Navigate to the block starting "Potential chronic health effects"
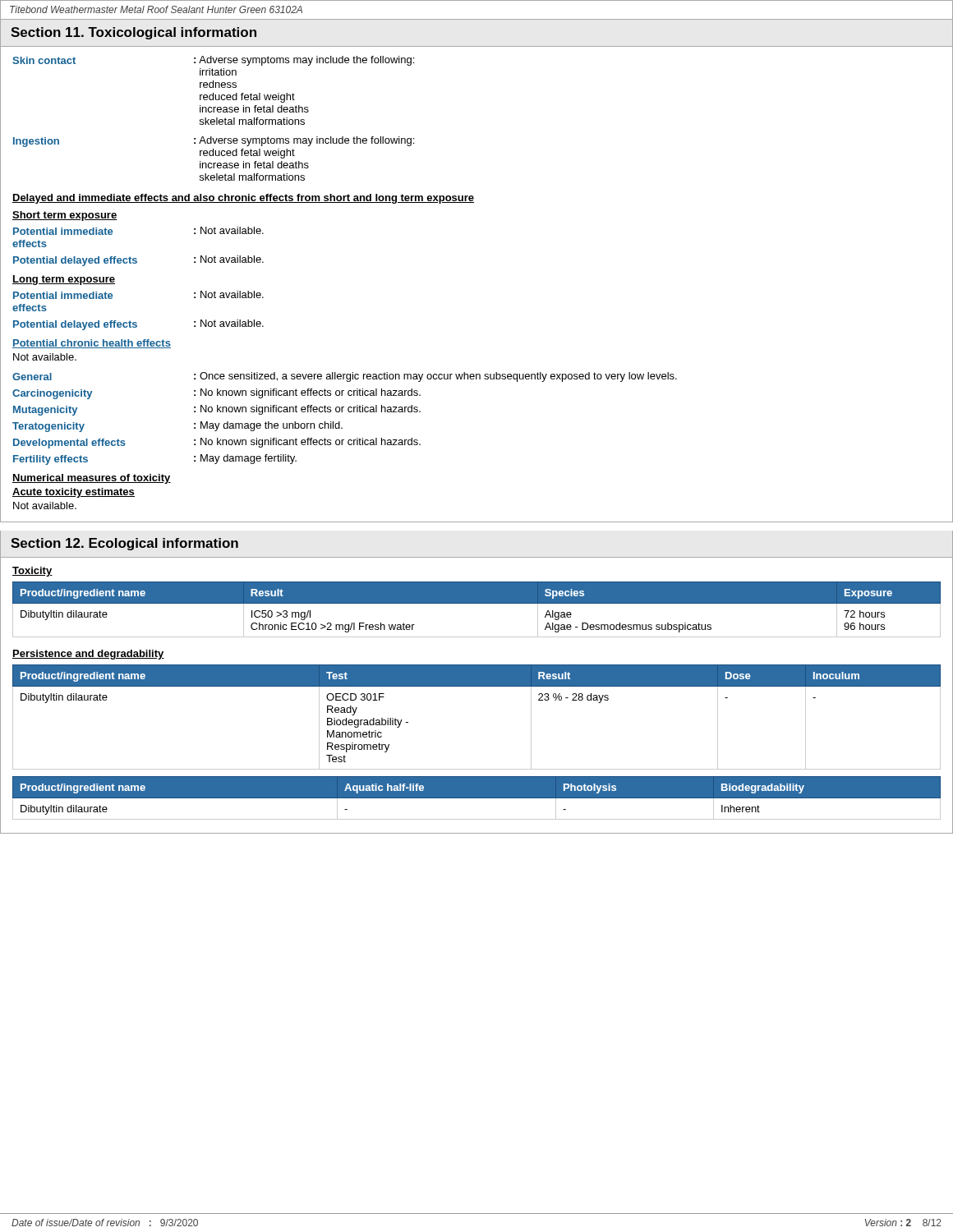Screen dimensions: 1232x953 coord(92,343)
